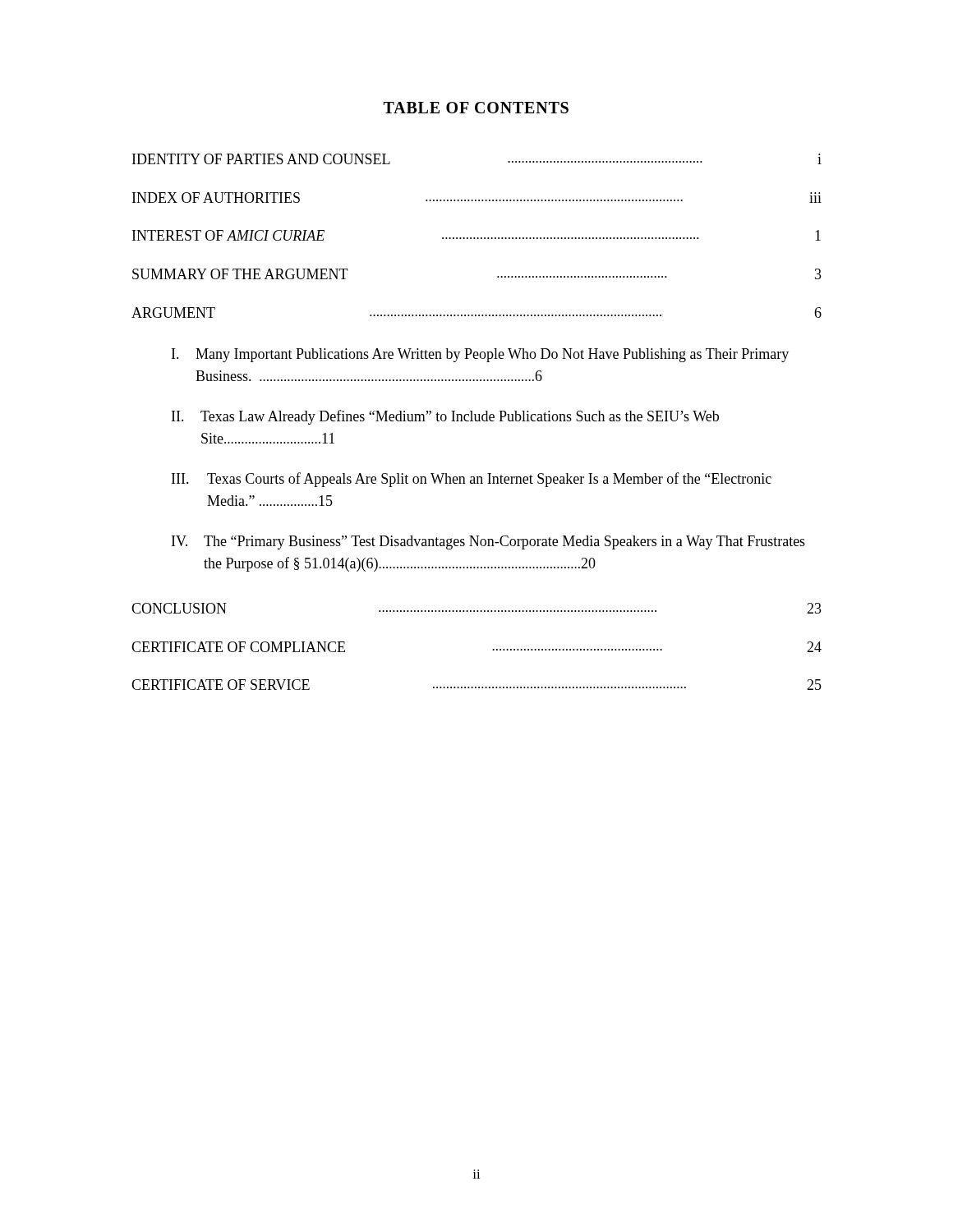Select the block starting "TABLE OF CONTENTS"
953x1232 pixels.
[476, 108]
